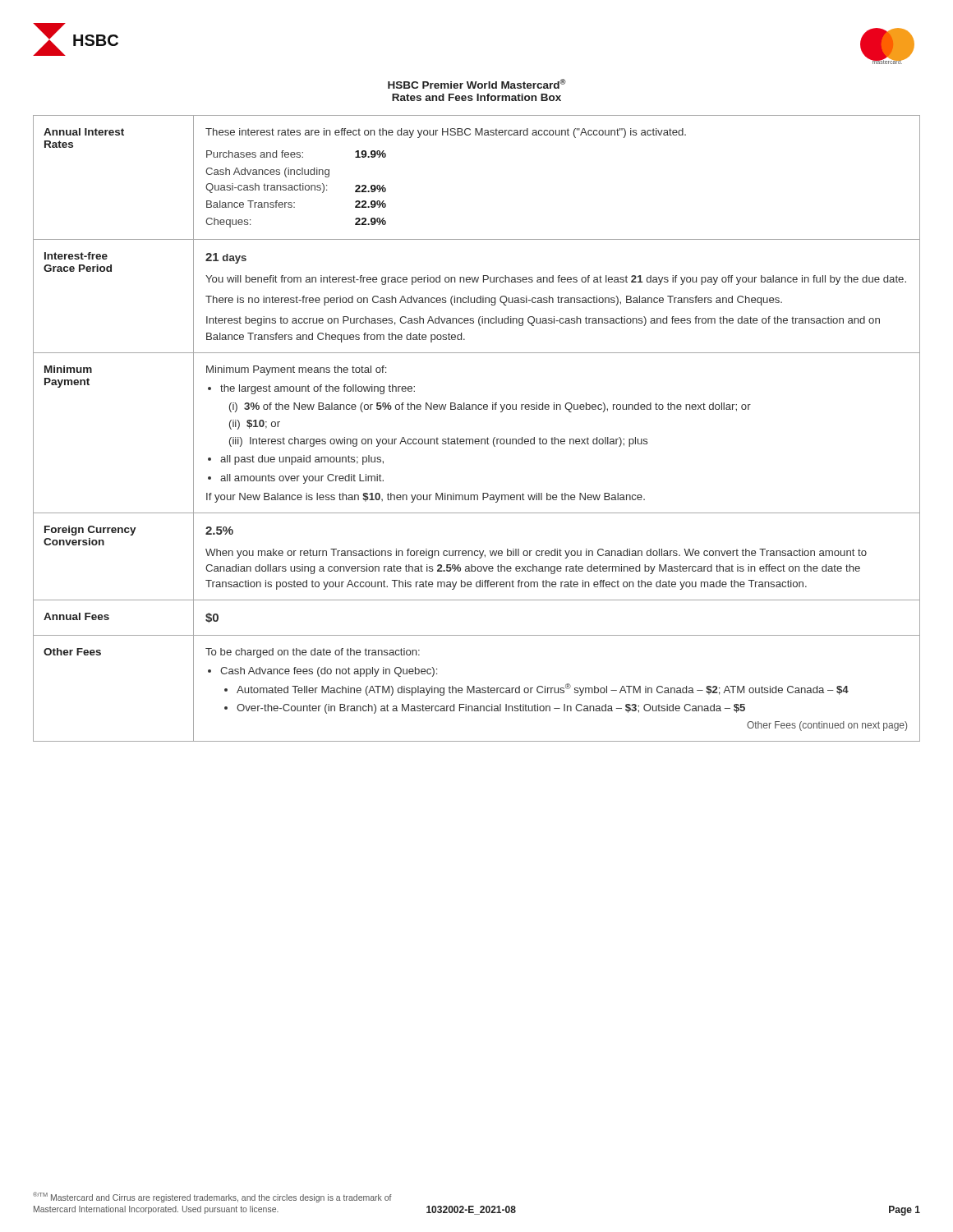Image resolution: width=953 pixels, height=1232 pixels.
Task: Select the table that reads "Annual Interest Rates"
Action: (476, 428)
